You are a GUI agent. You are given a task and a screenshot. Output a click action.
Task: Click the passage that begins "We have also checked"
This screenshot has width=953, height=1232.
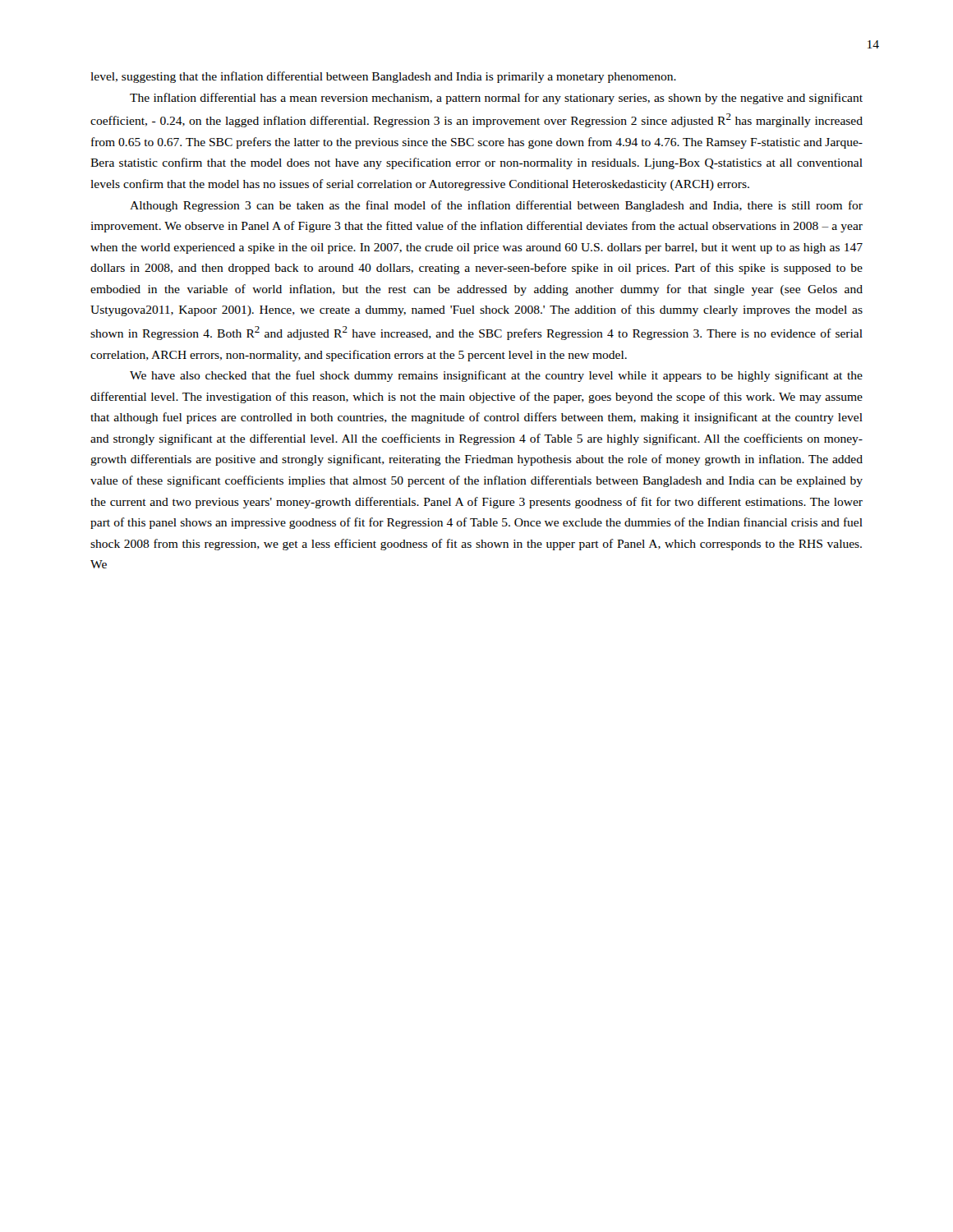(476, 470)
